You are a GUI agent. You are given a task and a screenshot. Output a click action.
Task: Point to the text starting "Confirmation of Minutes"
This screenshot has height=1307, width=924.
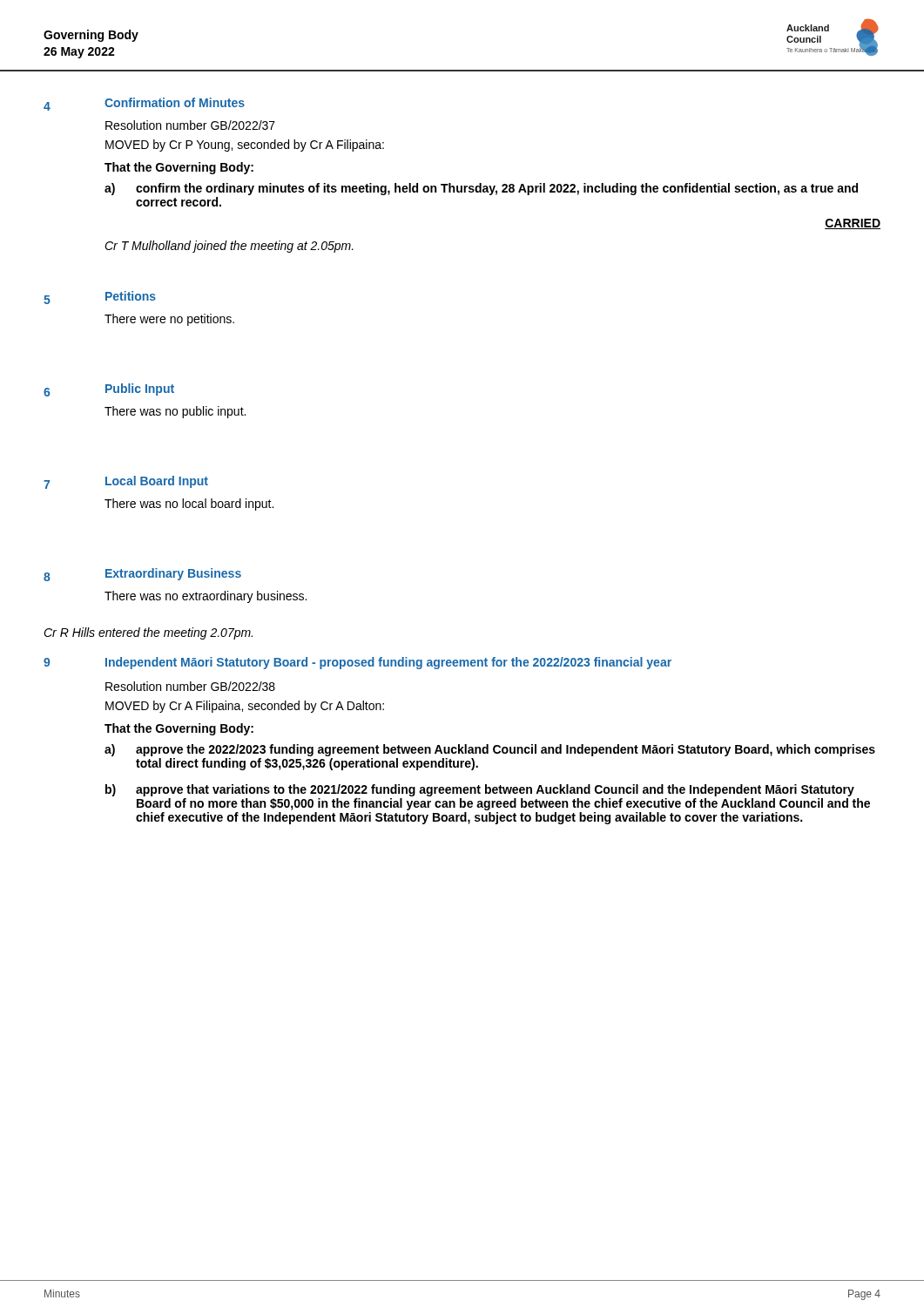coord(175,103)
